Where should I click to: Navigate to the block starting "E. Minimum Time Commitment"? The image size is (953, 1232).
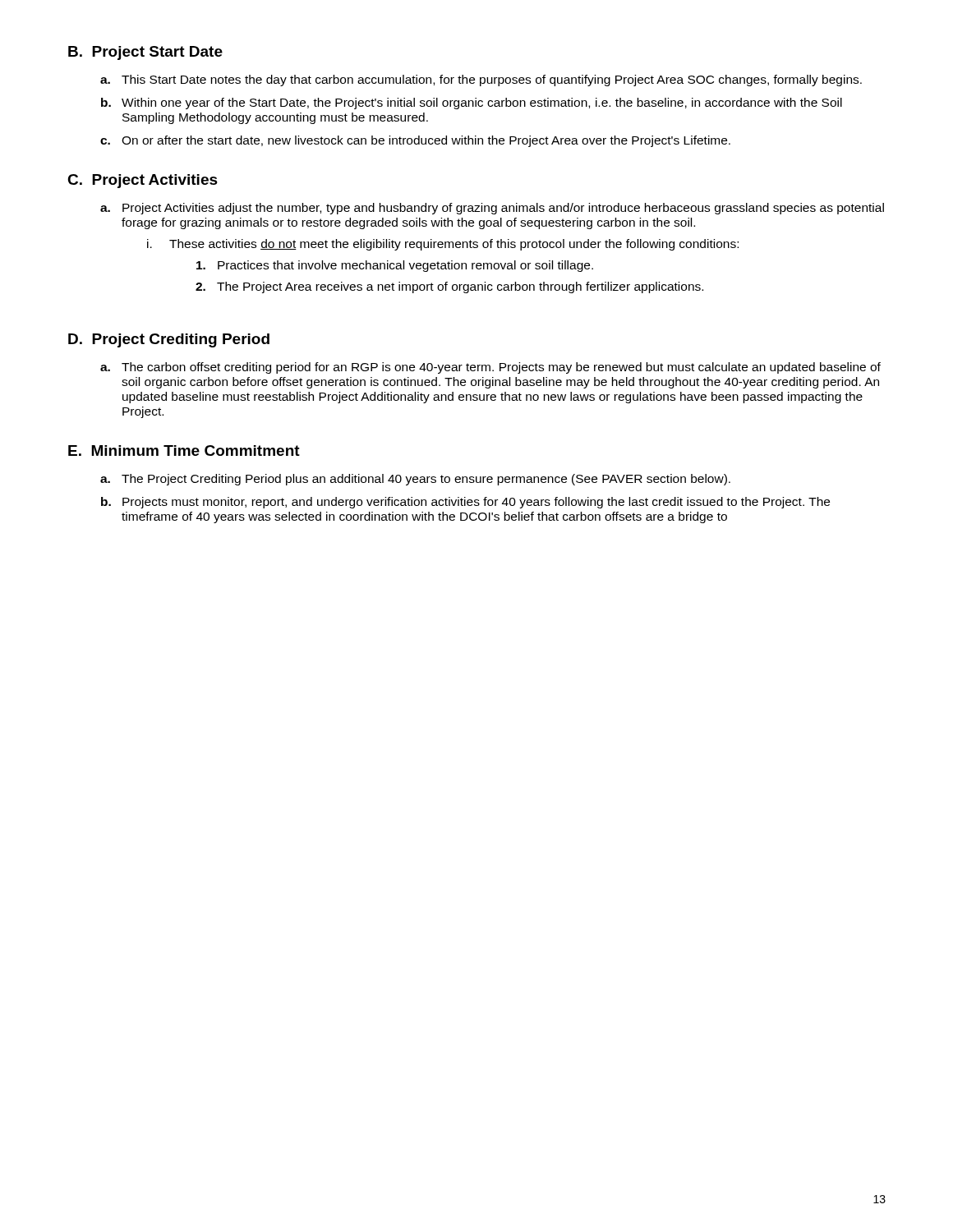point(183,451)
